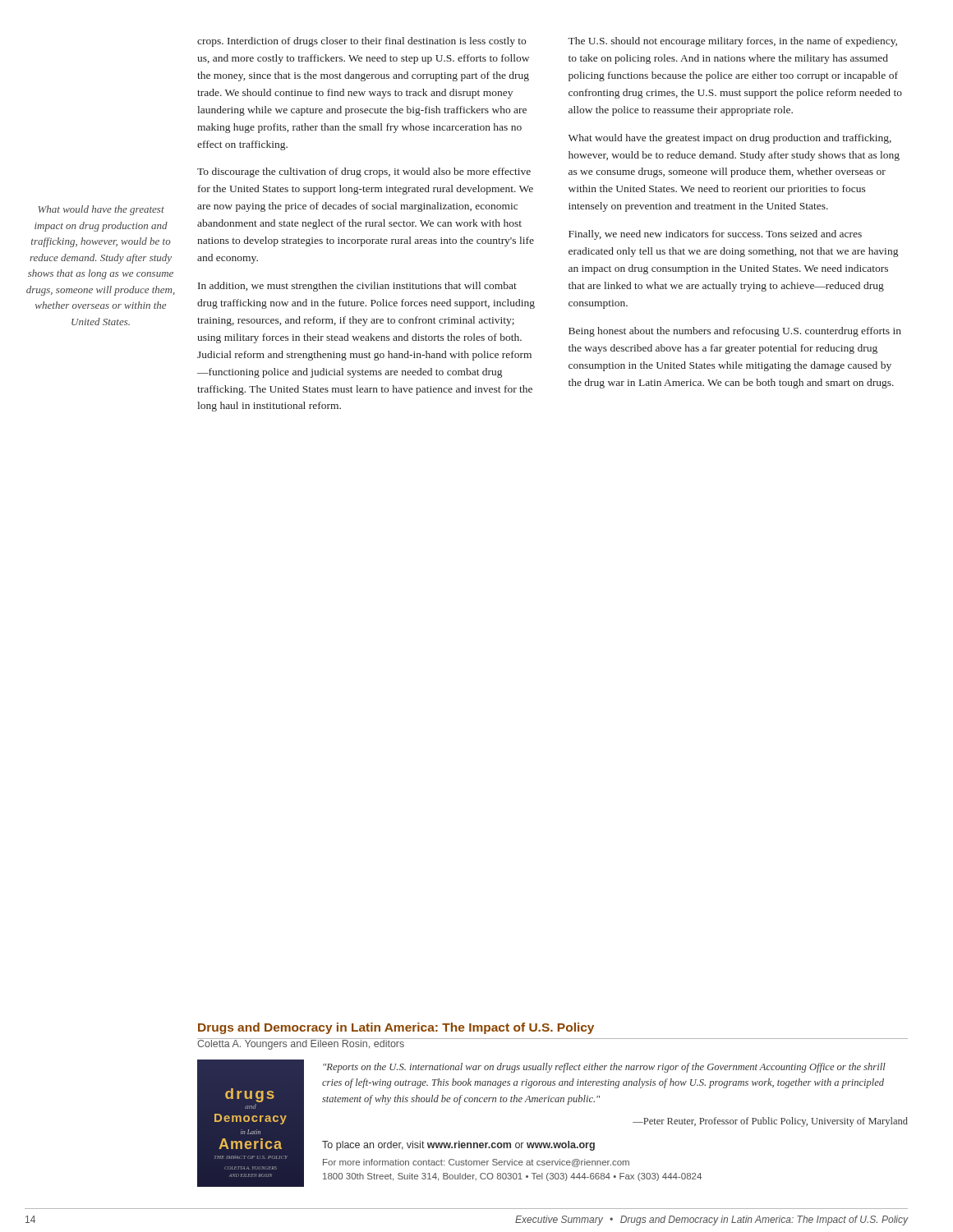The width and height of the screenshot is (953, 1232).
Task: Navigate to the passage starting "crops. Interdiction of"
Action: 367,224
